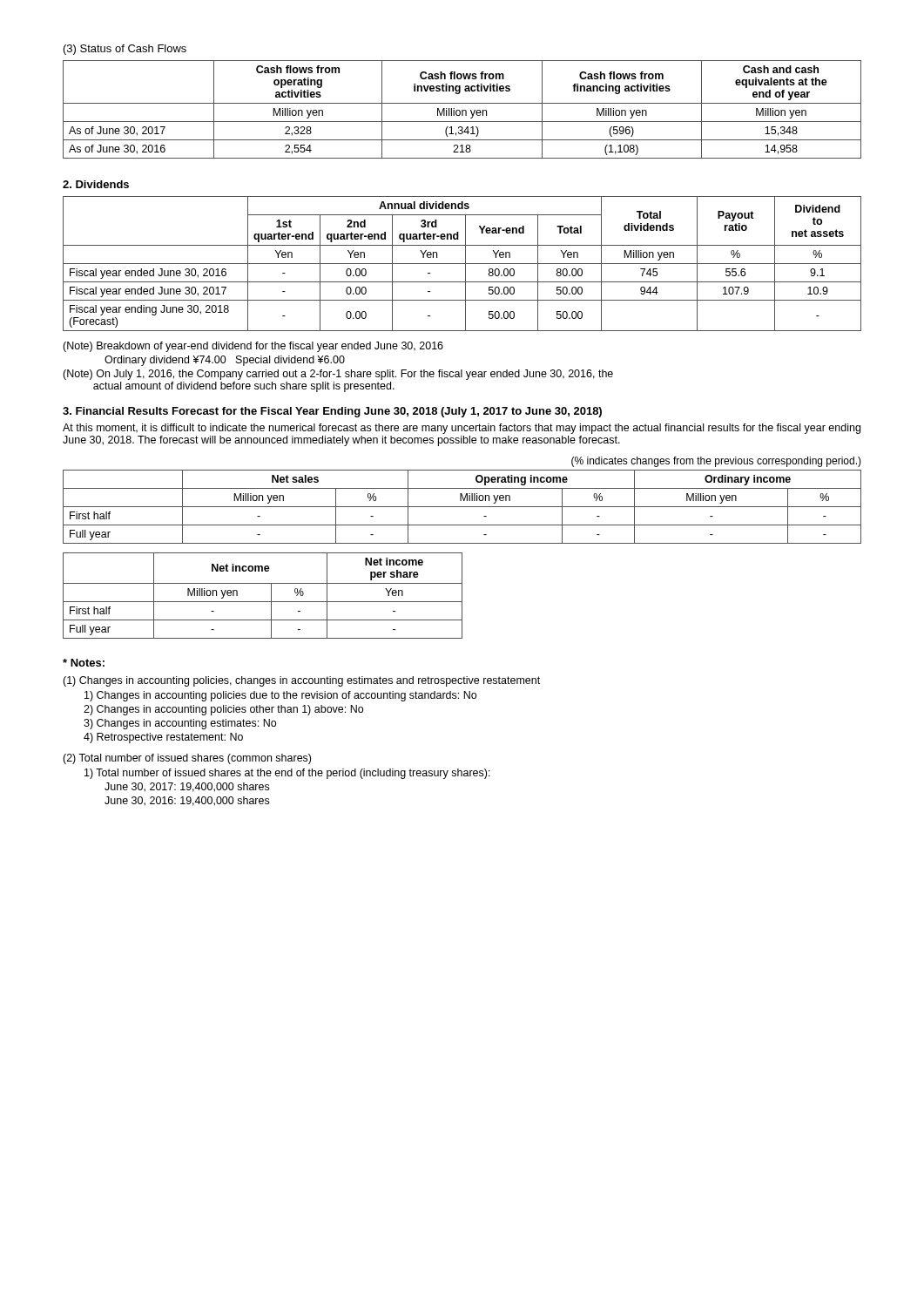Image resolution: width=924 pixels, height=1307 pixels.
Task: Navigate to the block starting "3) Changes in accounting"
Action: (x=180, y=723)
